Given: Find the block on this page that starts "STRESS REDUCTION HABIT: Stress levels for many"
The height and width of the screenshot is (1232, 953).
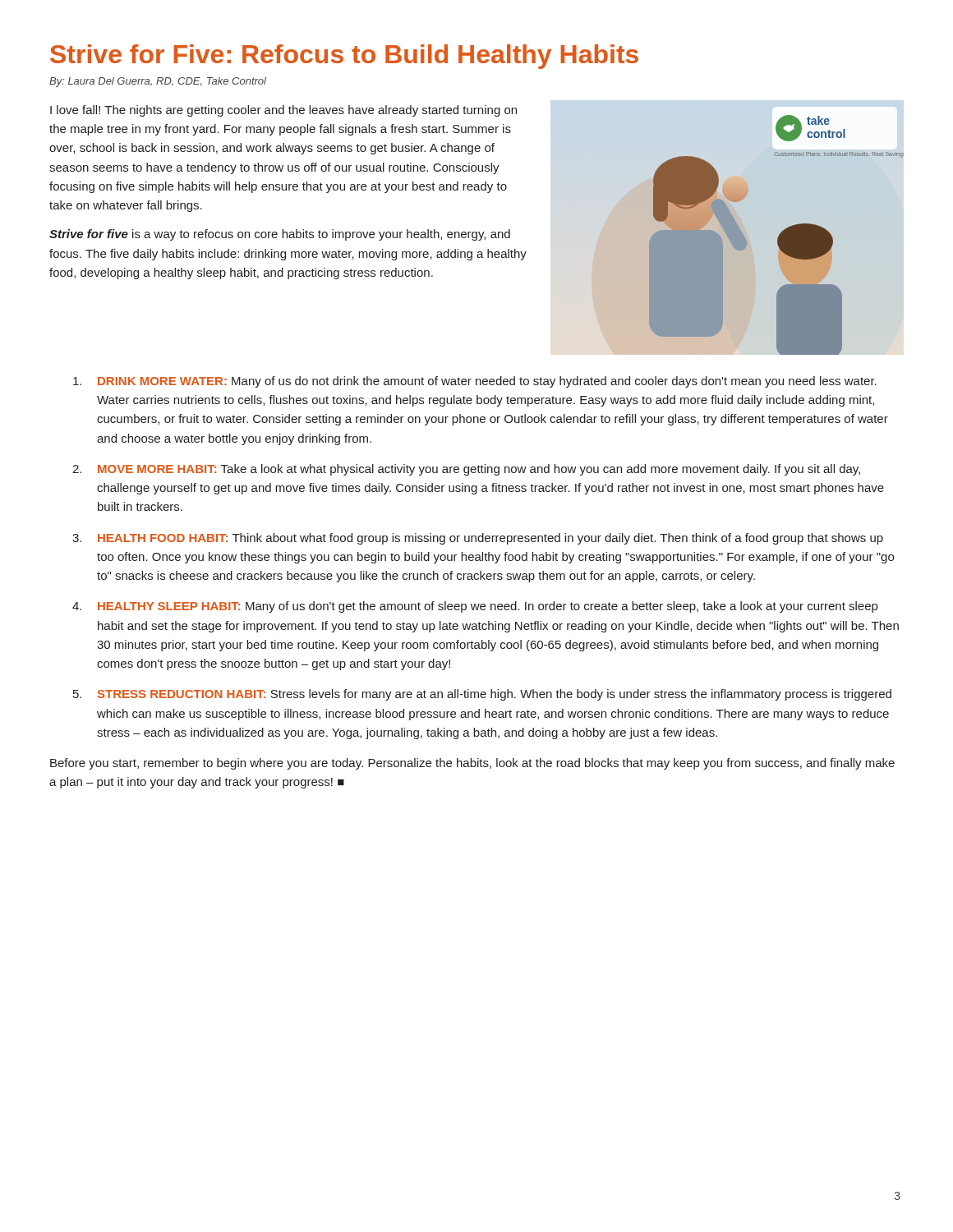Looking at the screenshot, I should (x=495, y=713).
